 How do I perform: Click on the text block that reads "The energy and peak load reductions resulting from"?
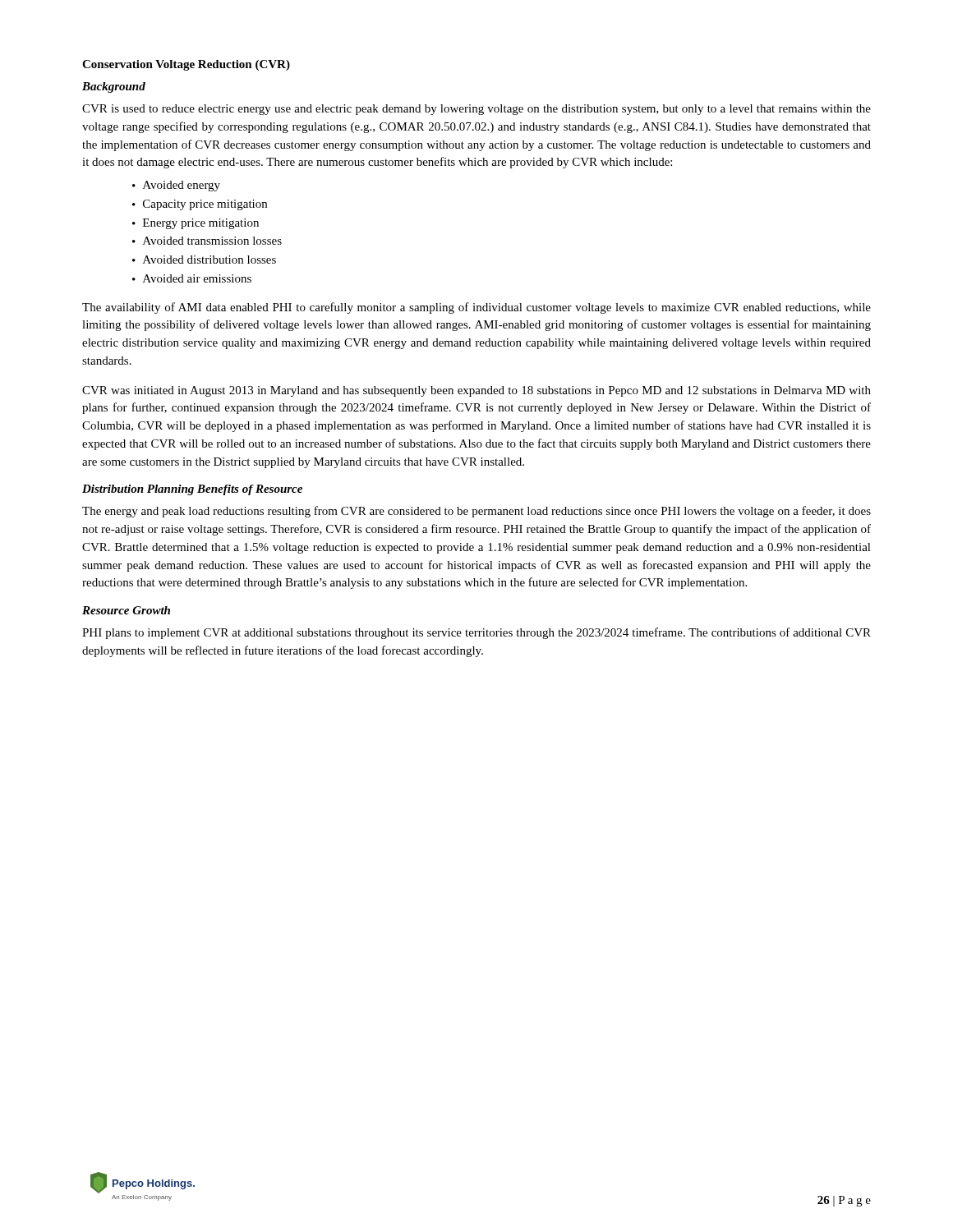pos(476,547)
